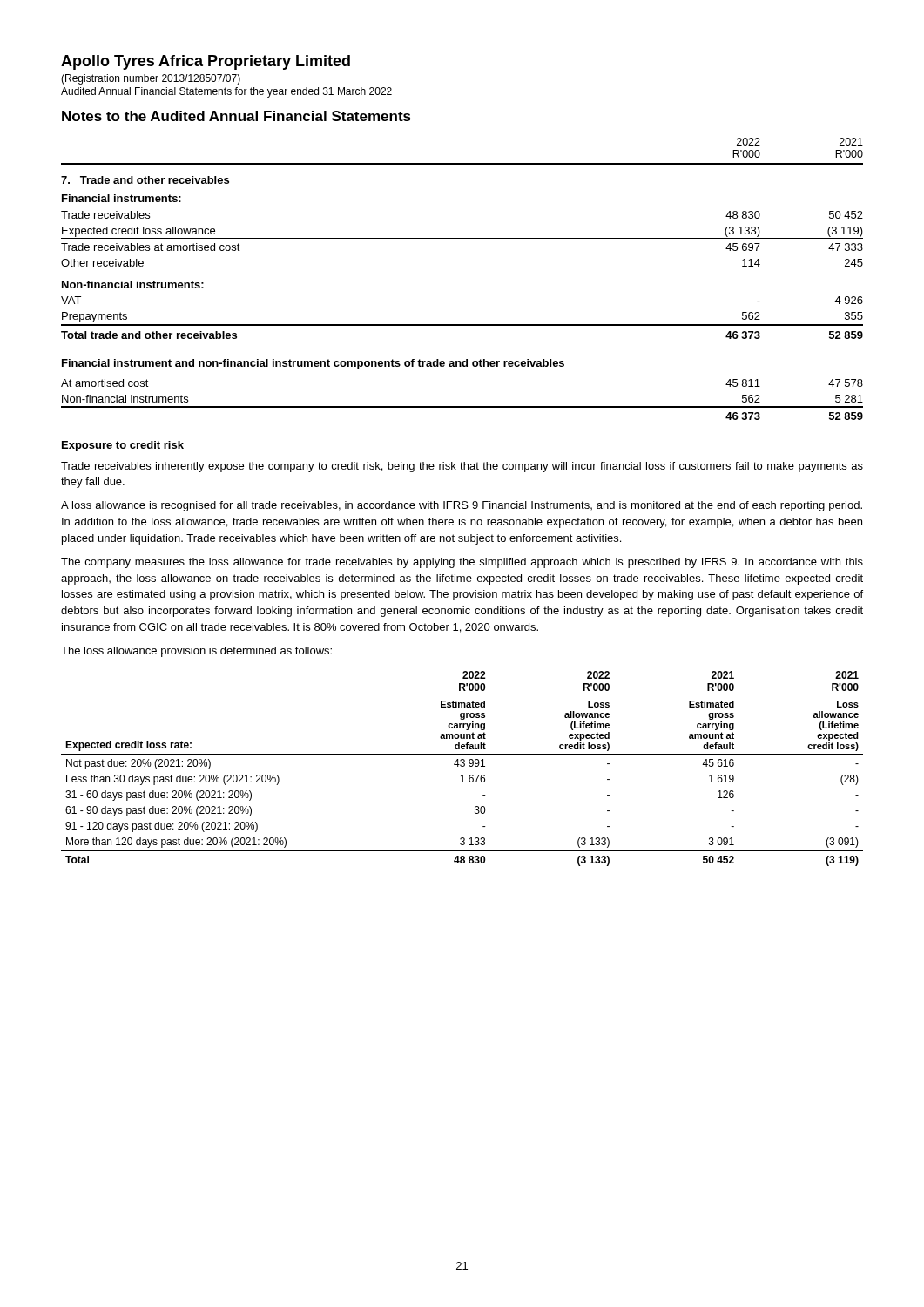Select the title that reads "Apollo Tyres Africa Proprietary Limited"

coord(206,61)
